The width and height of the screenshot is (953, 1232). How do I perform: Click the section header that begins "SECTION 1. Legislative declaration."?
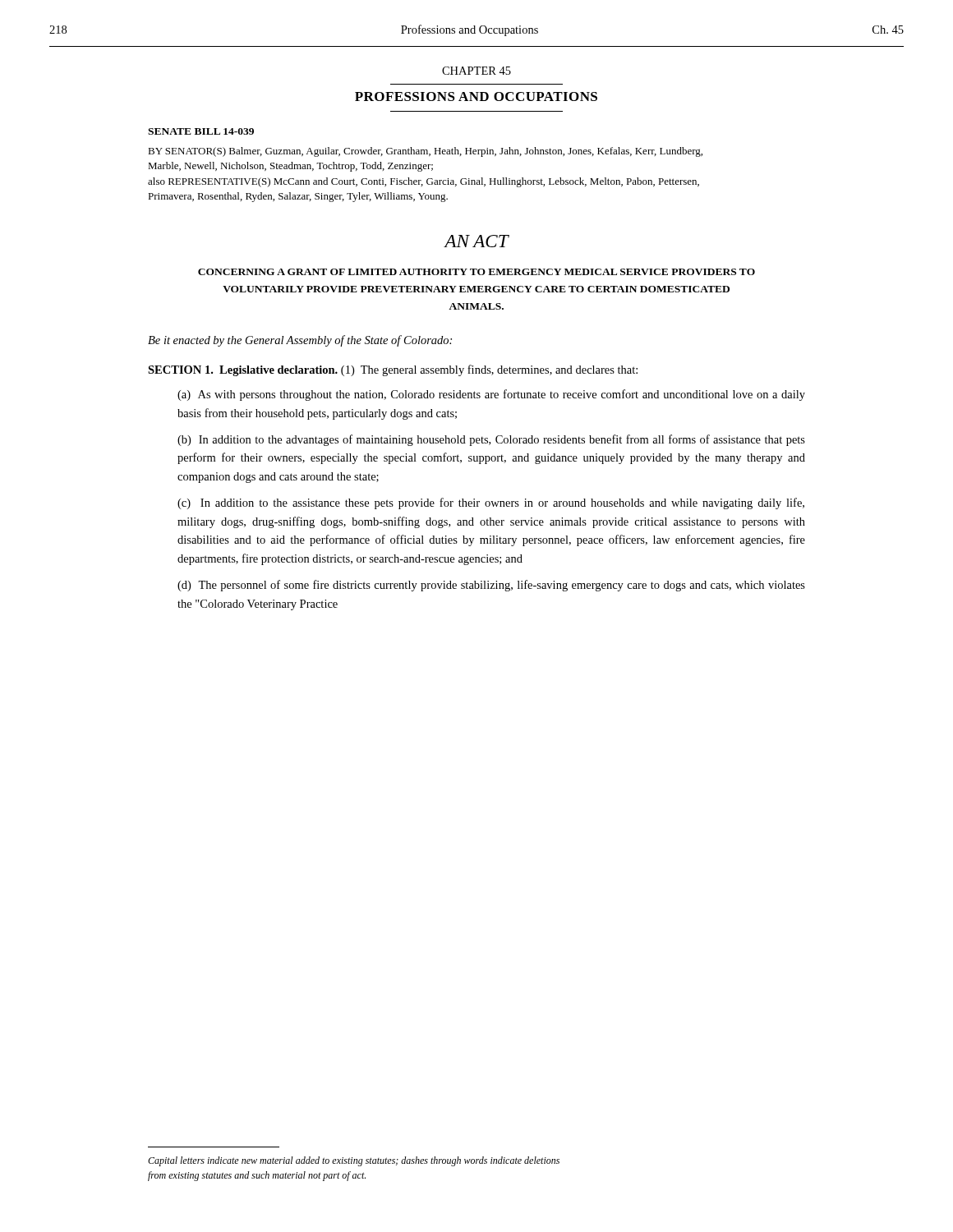point(393,369)
